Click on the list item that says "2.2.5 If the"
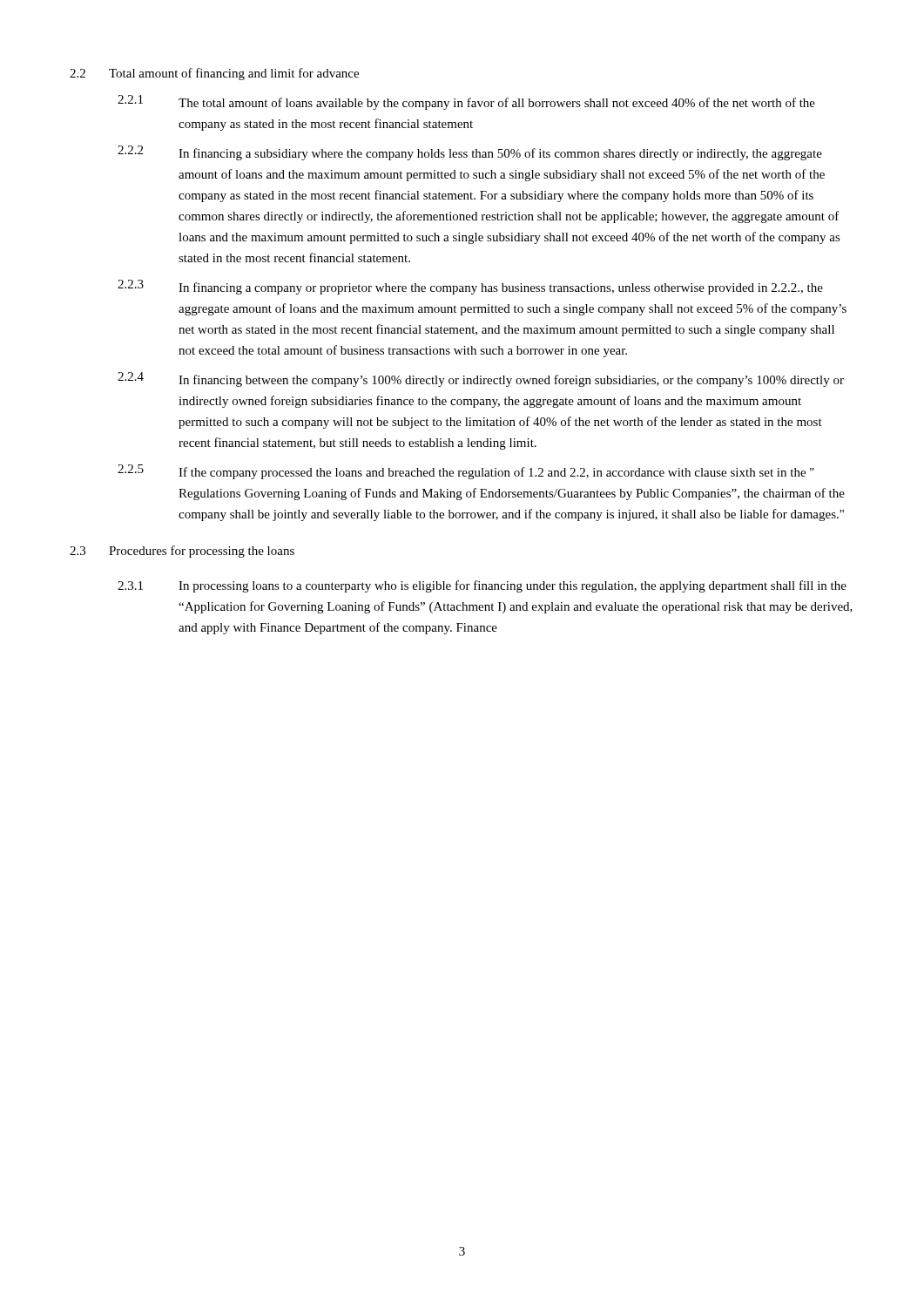 (486, 493)
